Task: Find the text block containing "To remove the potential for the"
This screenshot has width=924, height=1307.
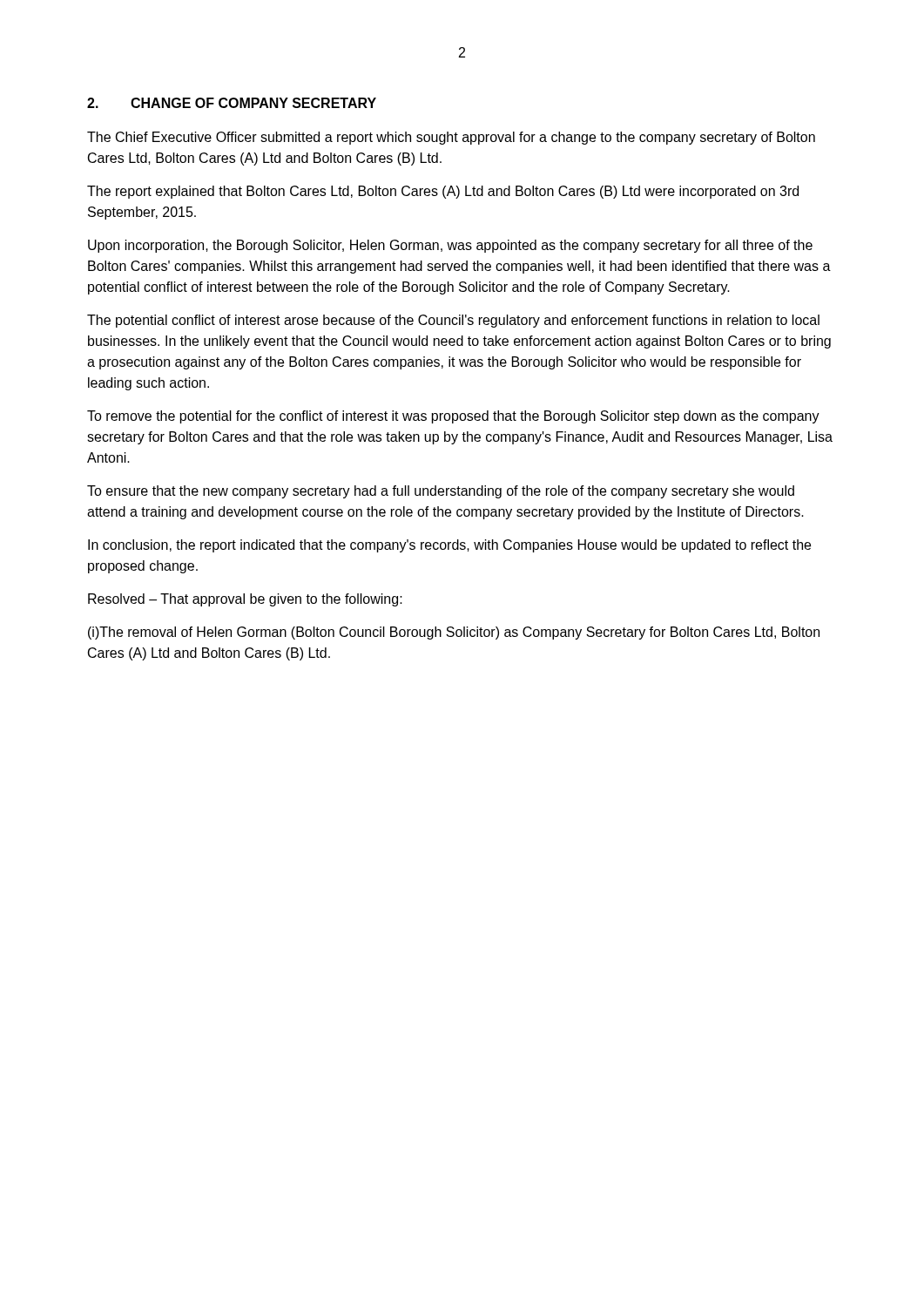Action: pyautogui.click(x=460, y=437)
